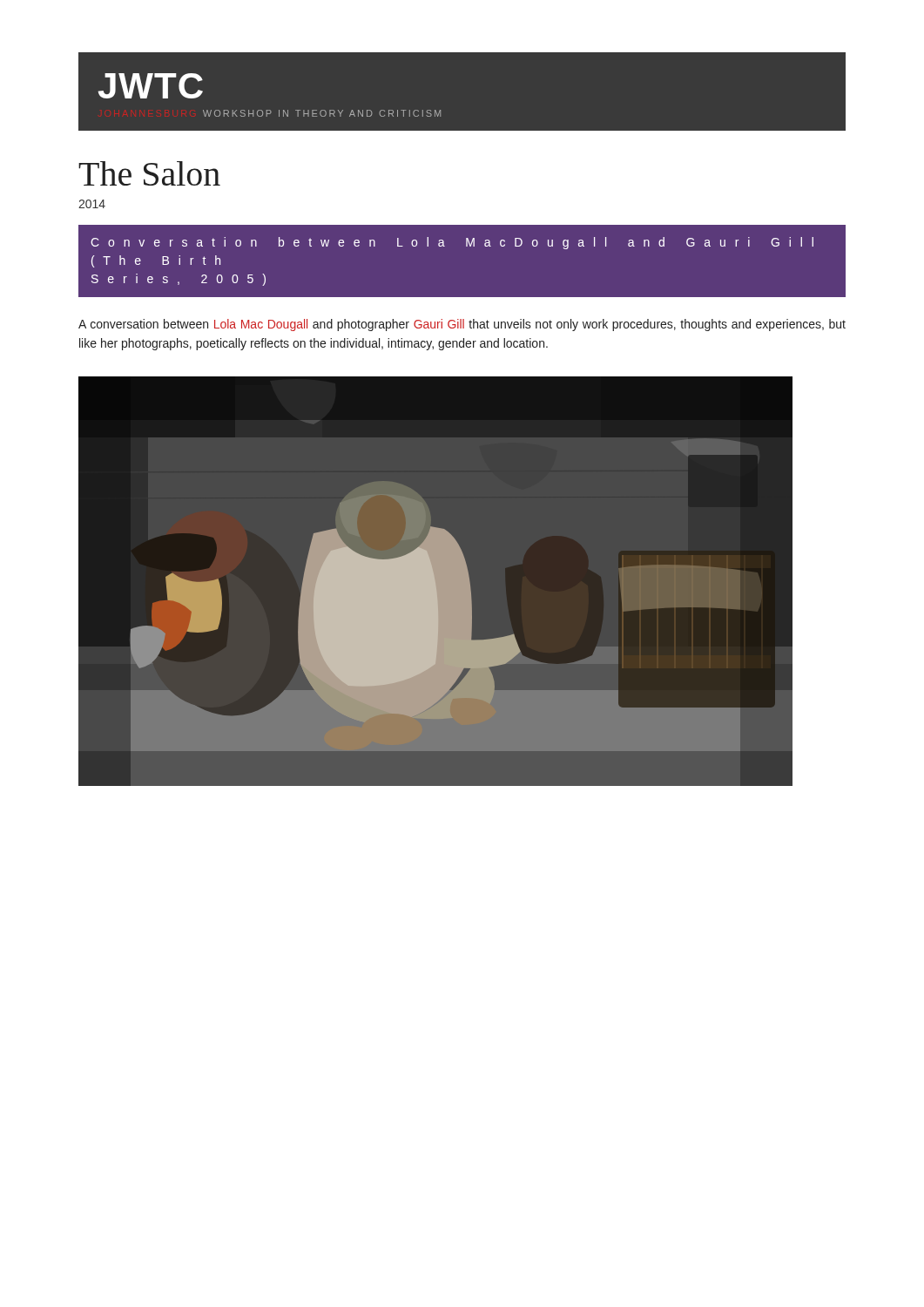Image resolution: width=924 pixels, height=1307 pixels.
Task: Find the block starting "A conversation between Lola"
Action: click(462, 334)
